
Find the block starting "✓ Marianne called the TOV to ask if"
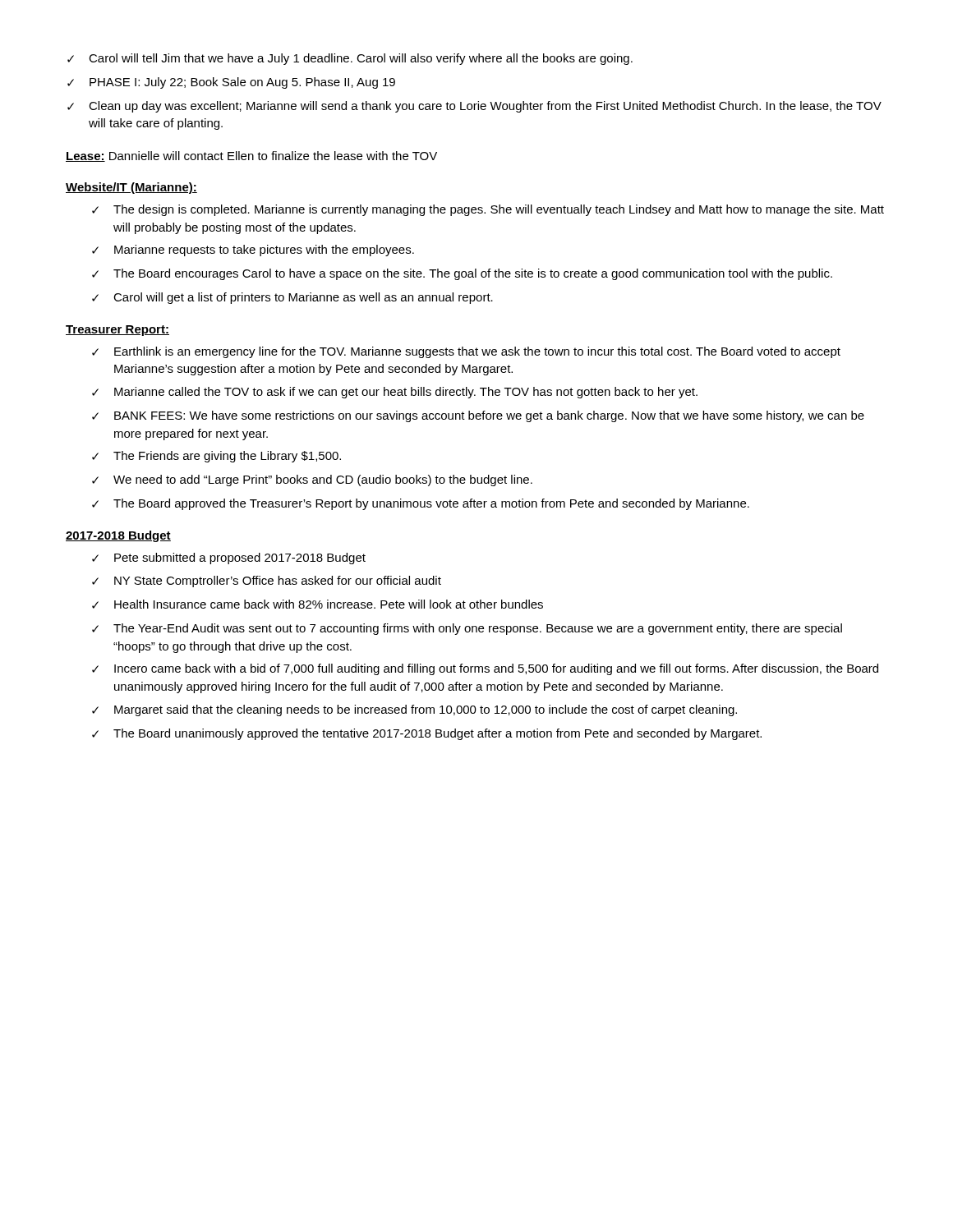(489, 392)
